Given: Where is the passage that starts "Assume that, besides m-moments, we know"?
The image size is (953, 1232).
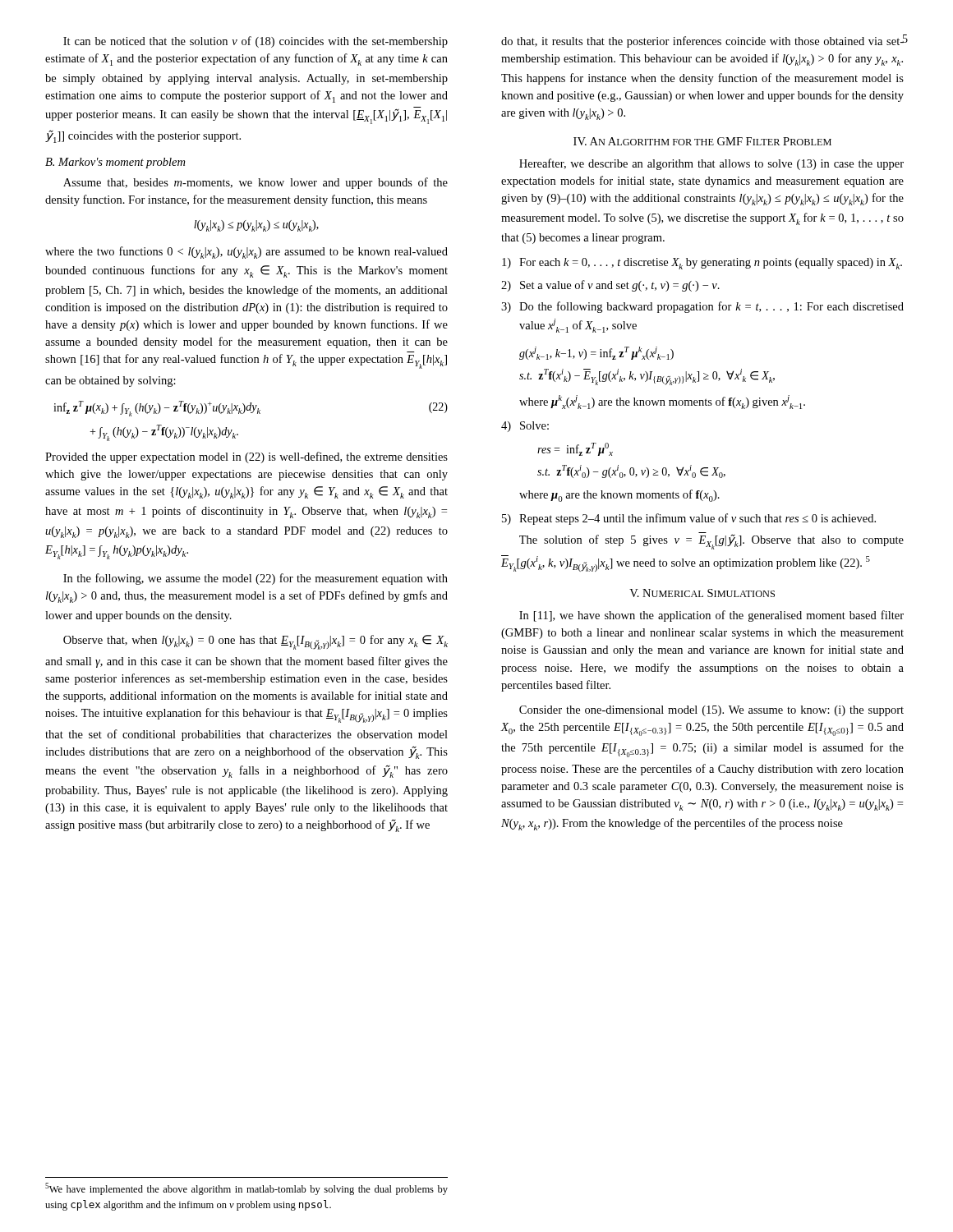Looking at the screenshot, I should click(x=246, y=191).
